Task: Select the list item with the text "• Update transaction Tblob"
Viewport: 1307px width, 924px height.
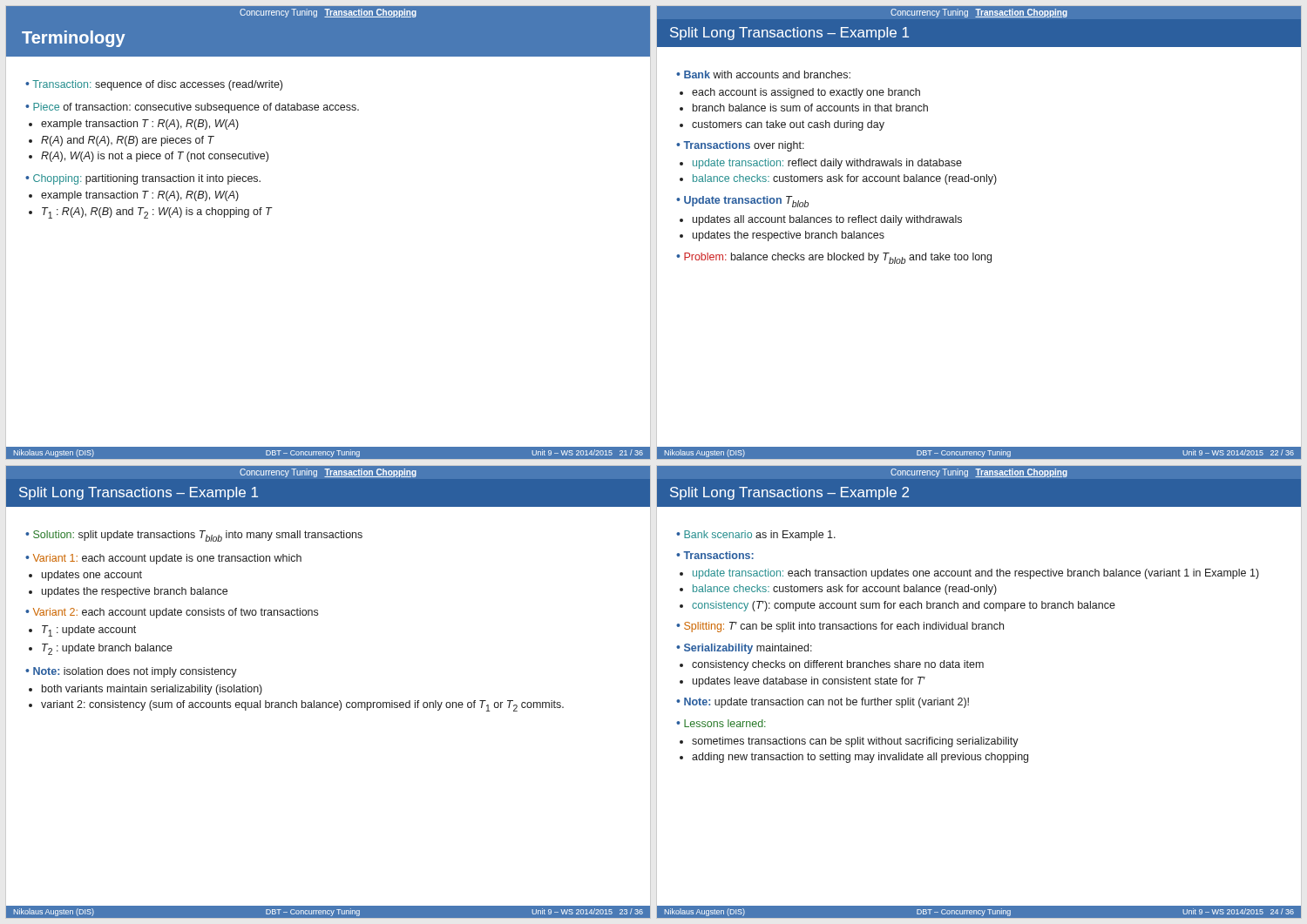Action: [x=742, y=202]
